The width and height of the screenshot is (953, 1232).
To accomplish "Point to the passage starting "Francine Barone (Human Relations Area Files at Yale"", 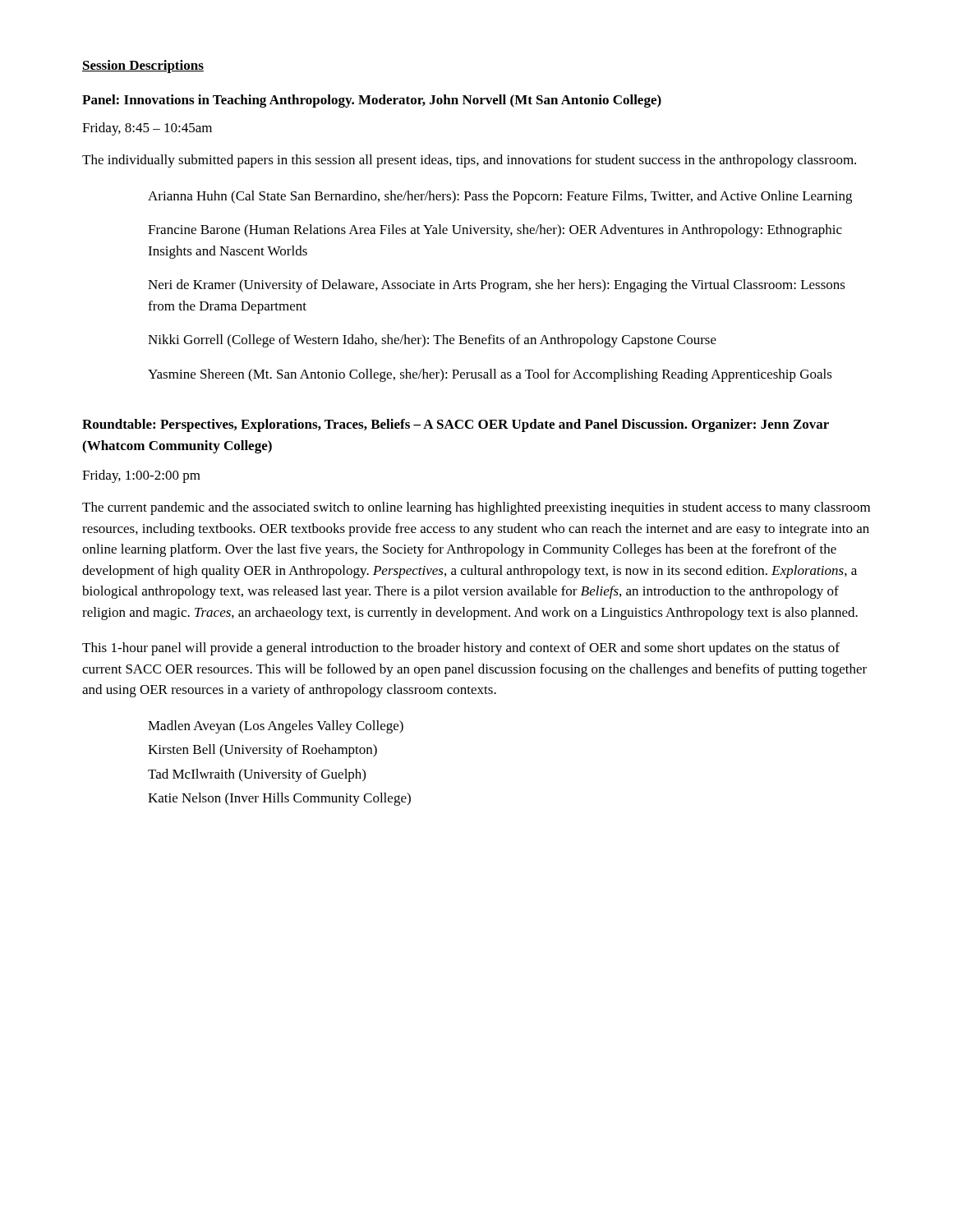I will click(x=495, y=240).
